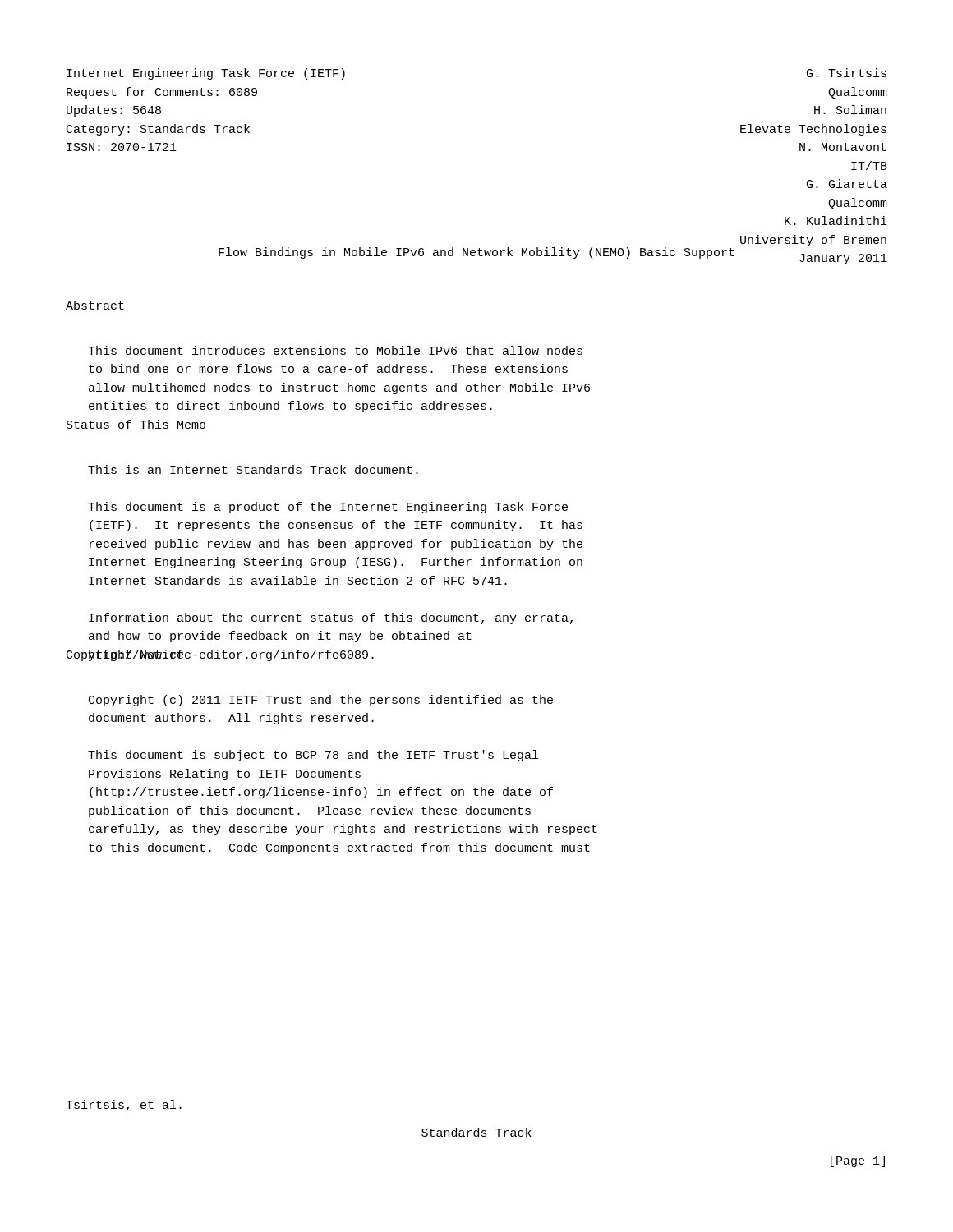
Task: Where is the title that starts "Flow Bindings in Mobile IPv6 and Network"?
Action: pos(476,253)
